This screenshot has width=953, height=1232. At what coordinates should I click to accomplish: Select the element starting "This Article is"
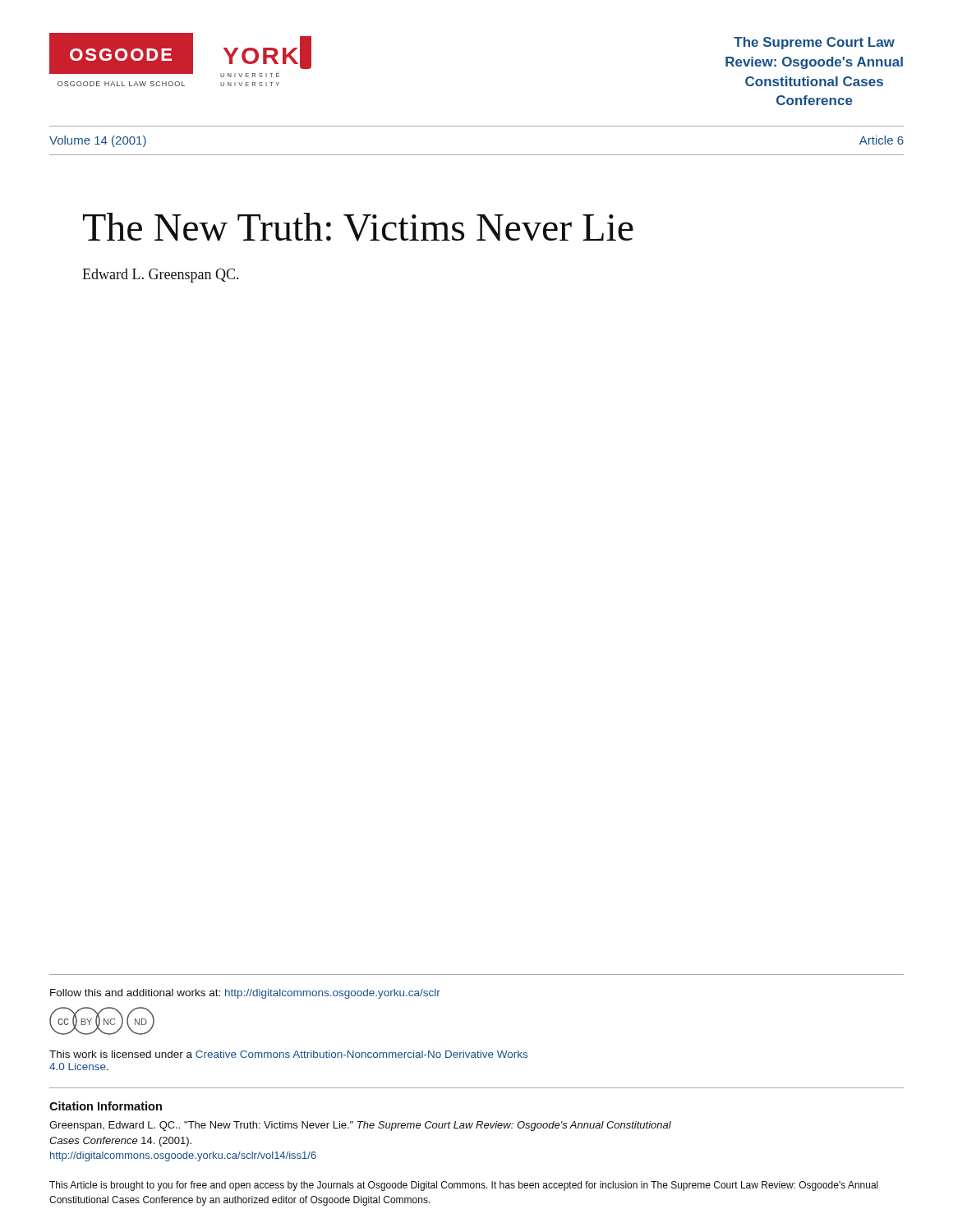pos(464,1193)
